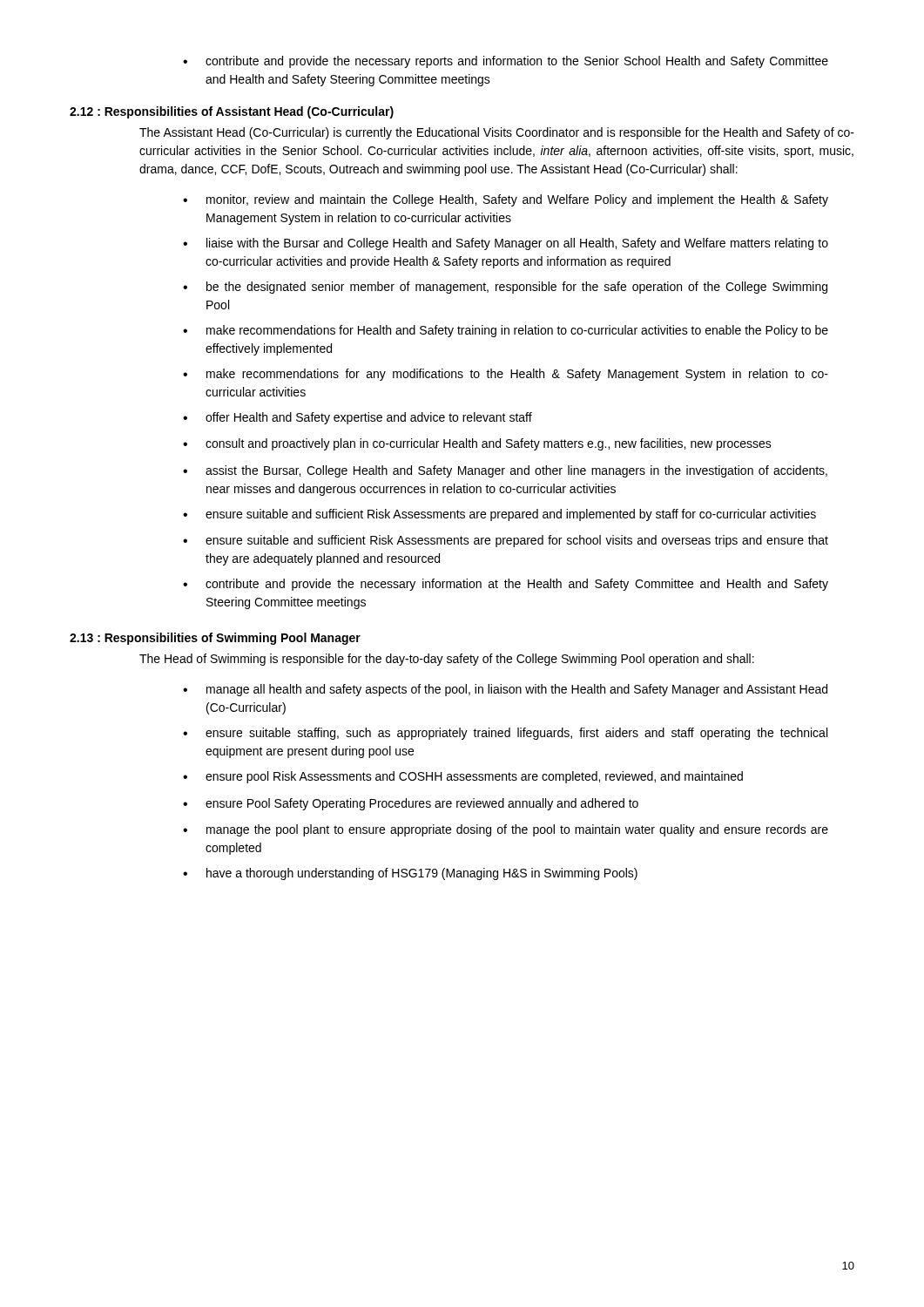Click on the list item containing "• offer Health and Safety"
The width and height of the screenshot is (924, 1307).
tap(506, 418)
